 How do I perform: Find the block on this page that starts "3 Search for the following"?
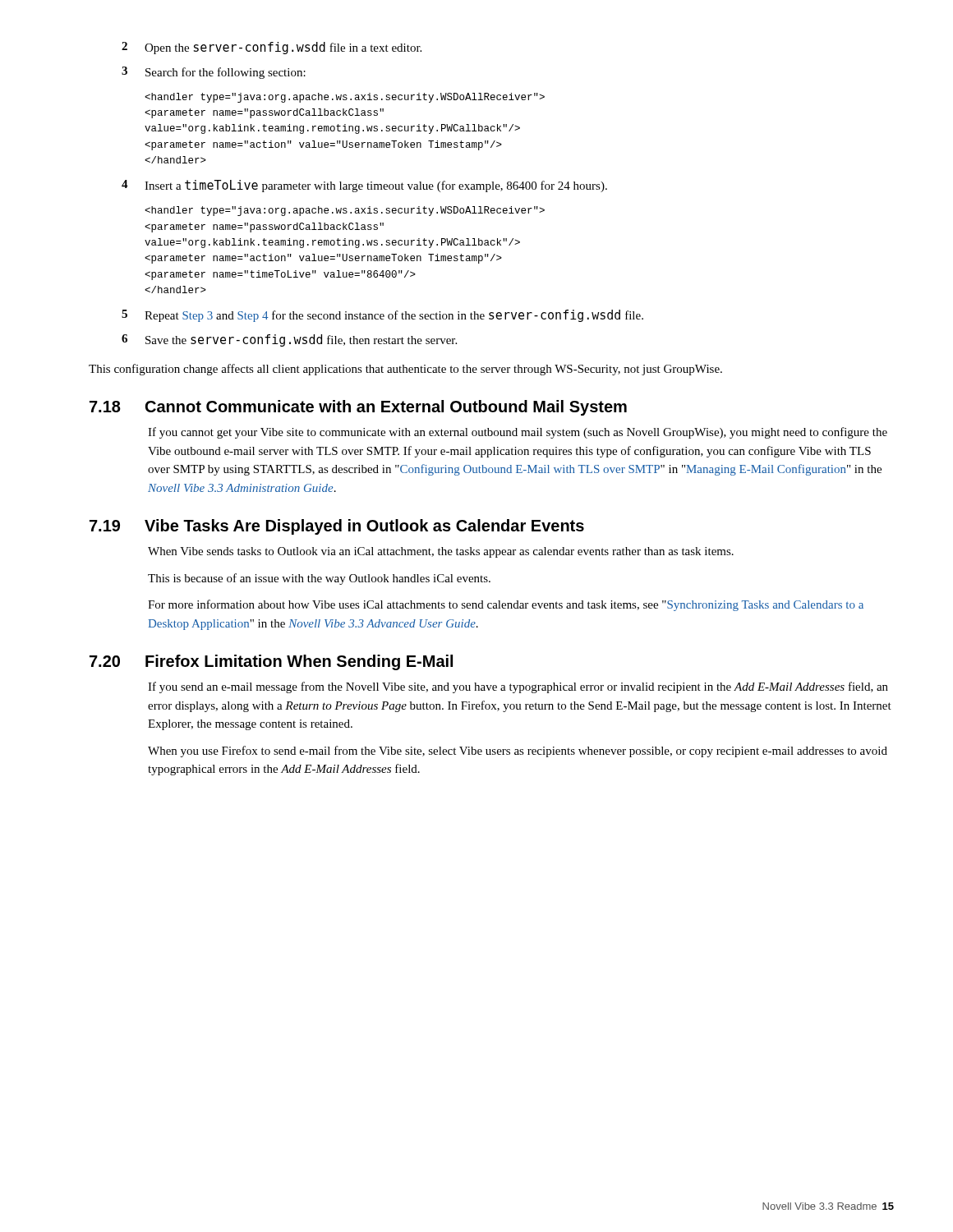click(x=214, y=73)
